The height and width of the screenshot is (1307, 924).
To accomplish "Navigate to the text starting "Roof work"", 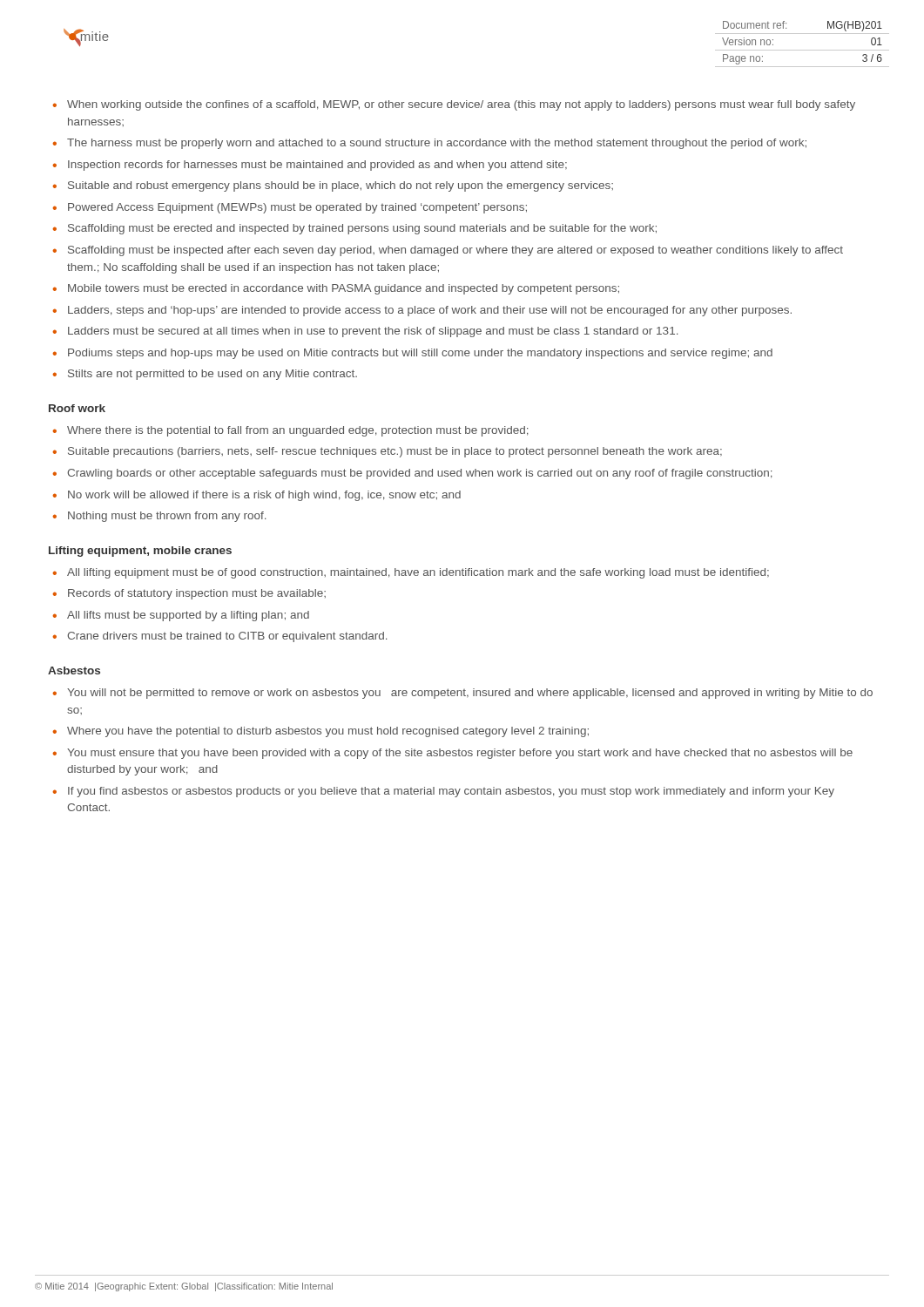I will [x=77, y=408].
